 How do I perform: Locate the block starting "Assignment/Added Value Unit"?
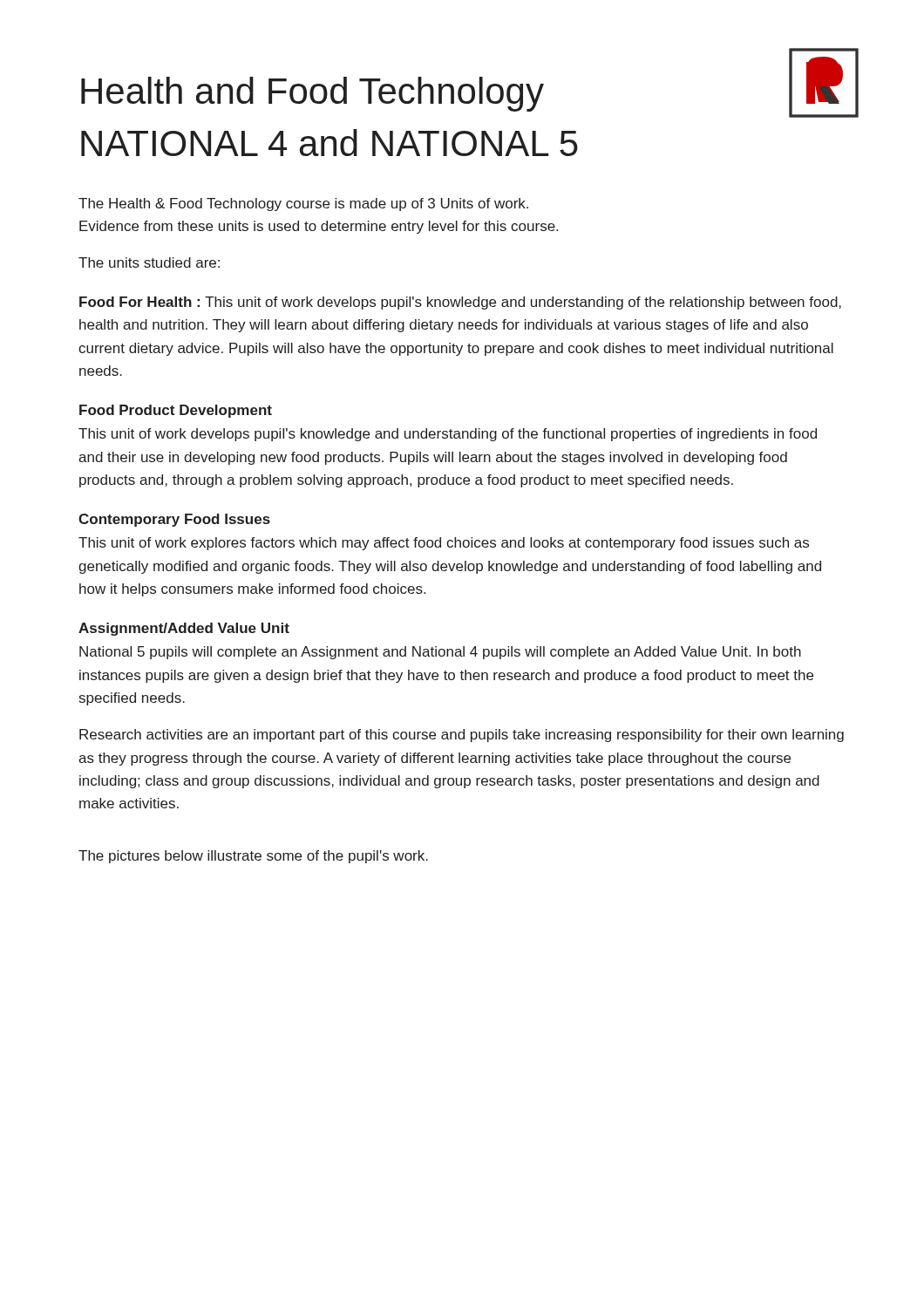click(x=184, y=628)
